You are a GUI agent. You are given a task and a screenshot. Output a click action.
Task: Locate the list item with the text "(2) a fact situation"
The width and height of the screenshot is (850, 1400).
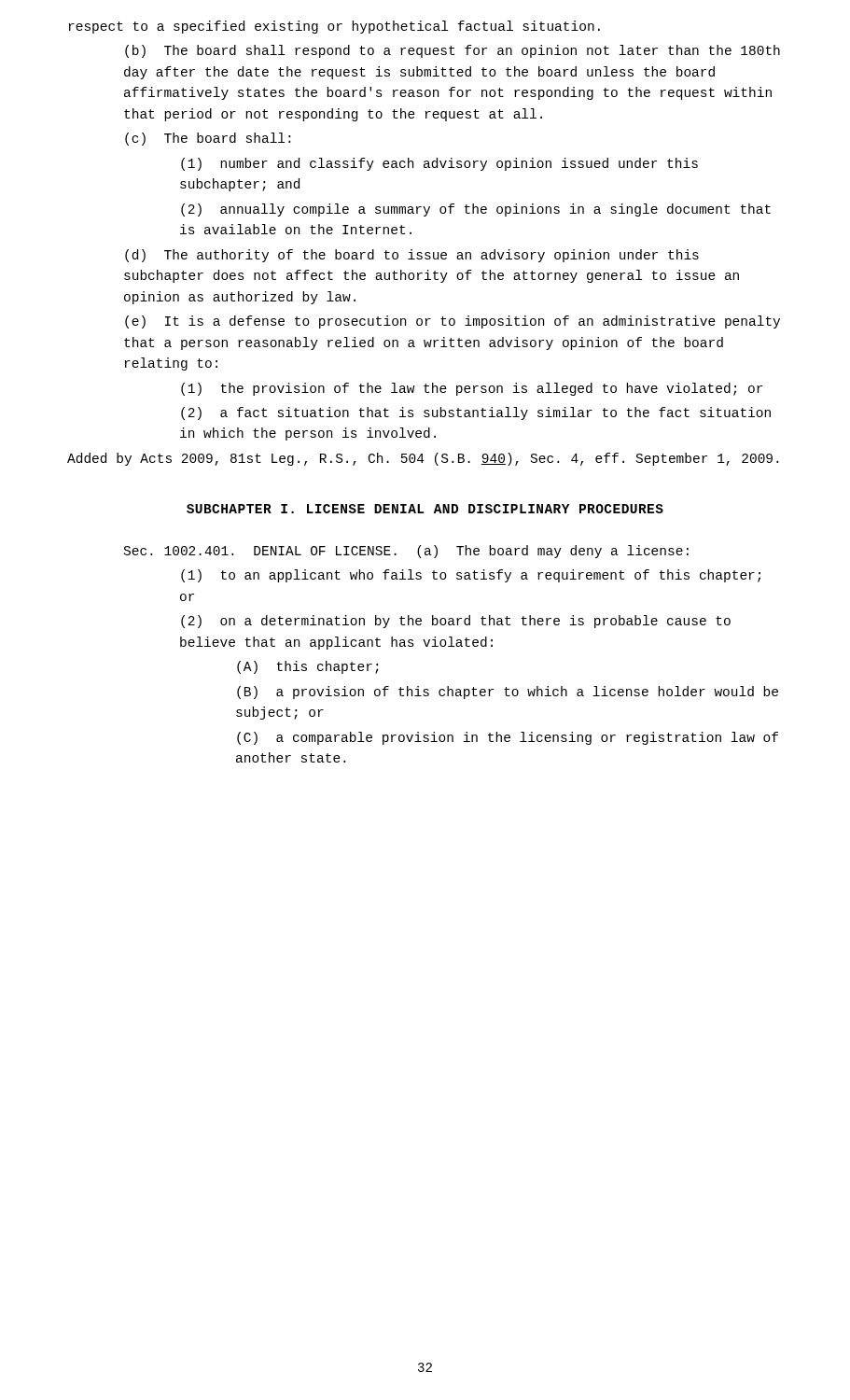coord(425,424)
